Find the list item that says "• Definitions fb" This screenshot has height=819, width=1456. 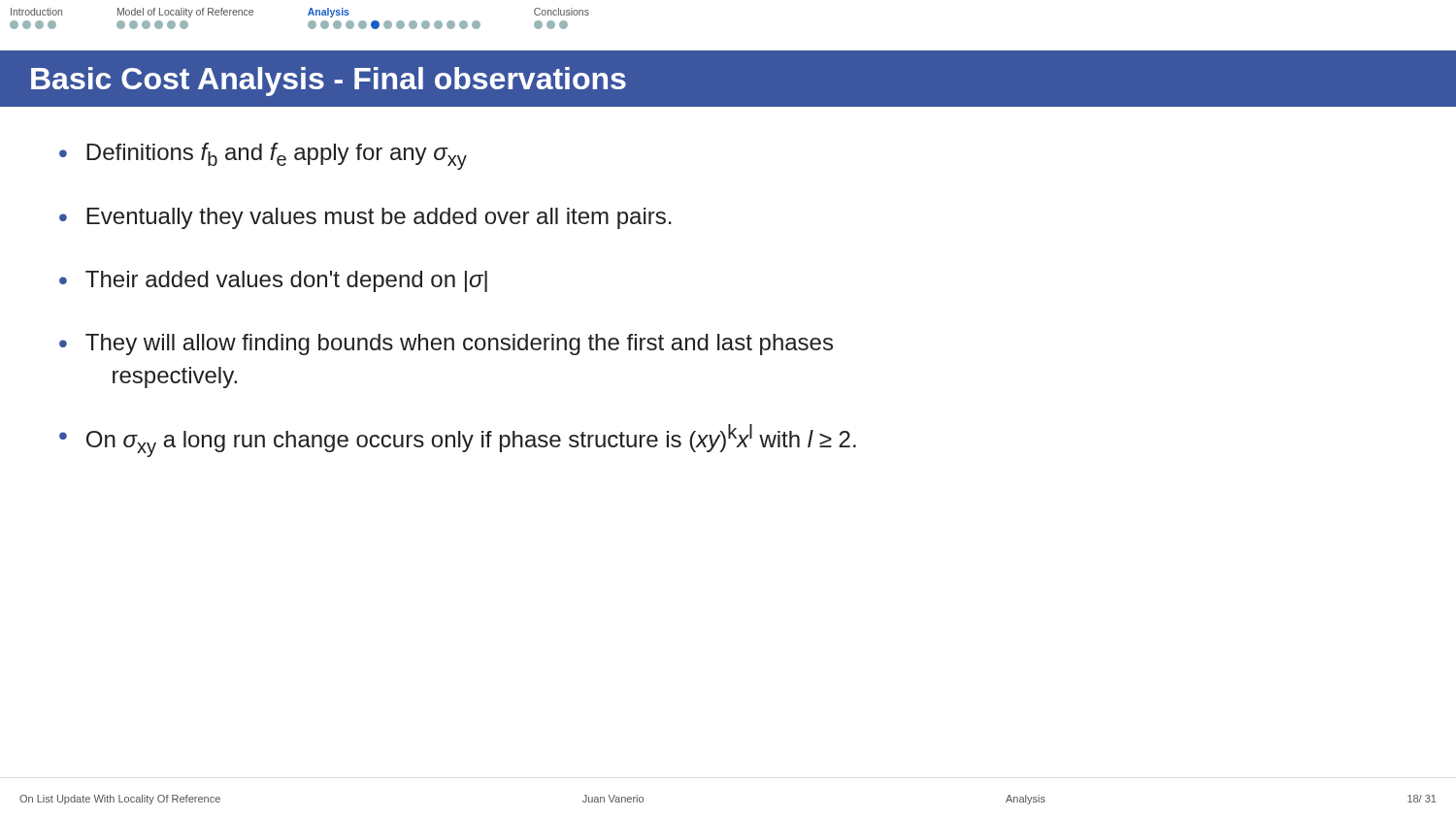point(262,154)
